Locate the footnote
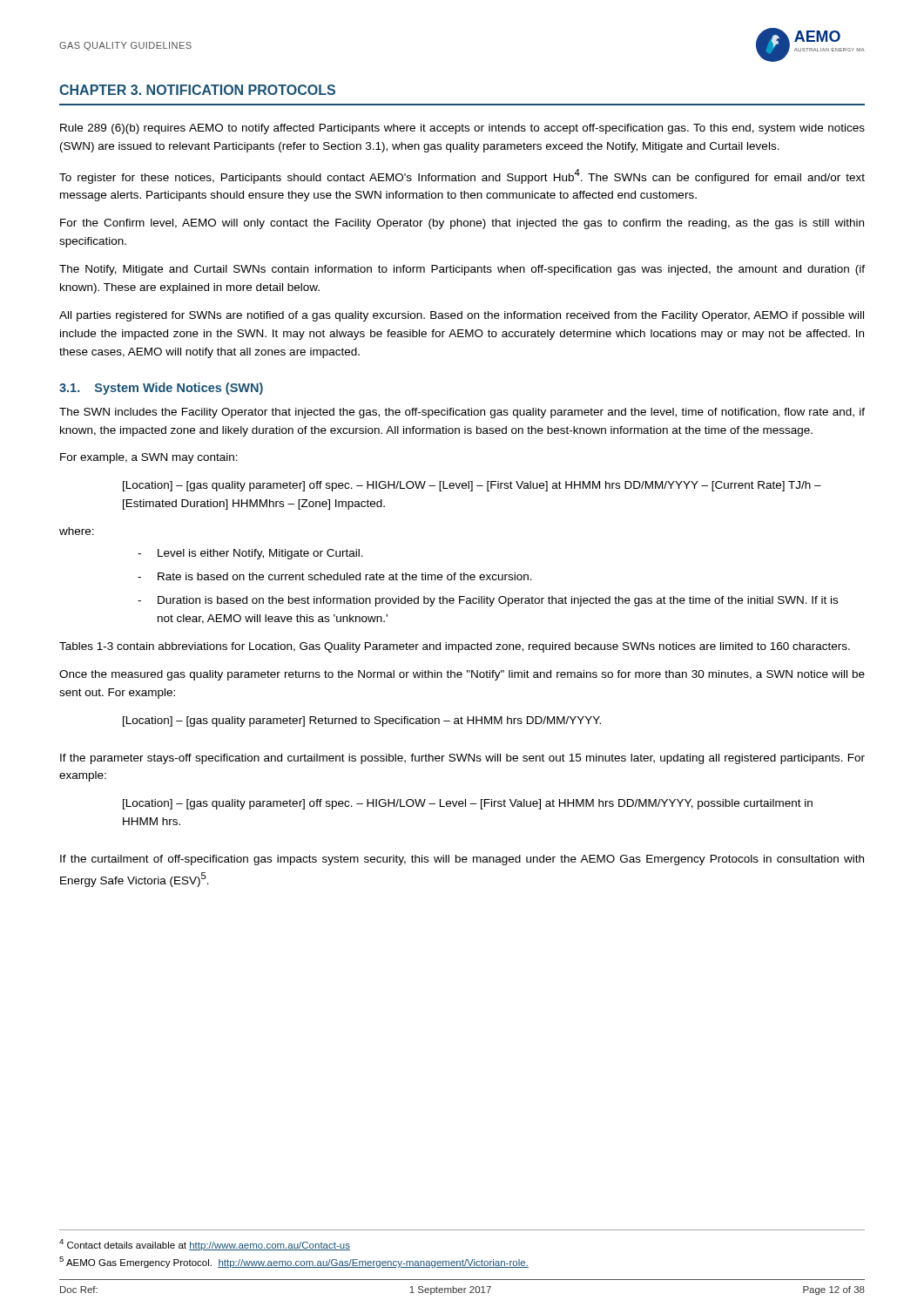The height and width of the screenshot is (1307, 924). coord(294,1252)
